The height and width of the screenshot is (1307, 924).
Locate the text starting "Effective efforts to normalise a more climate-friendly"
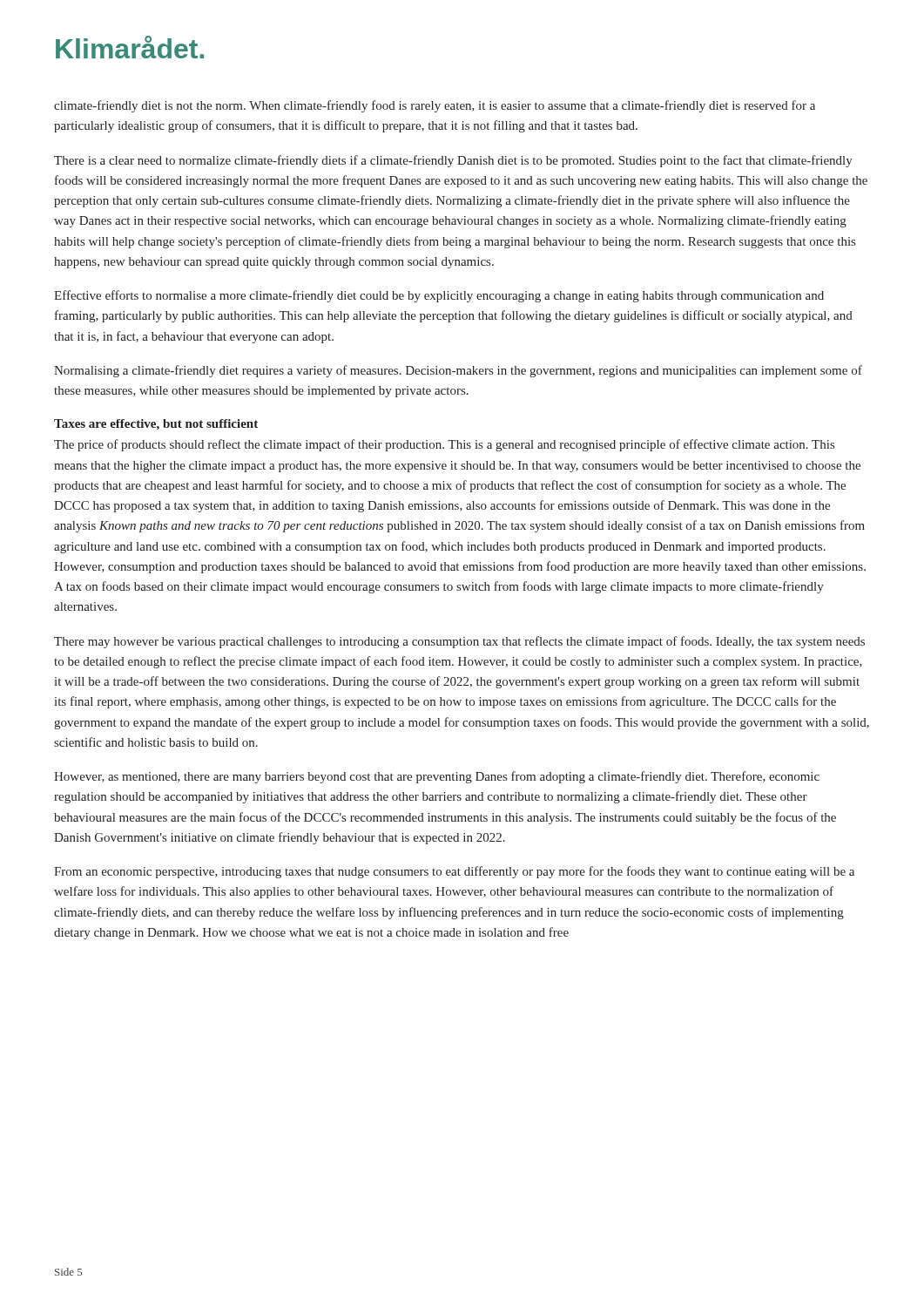click(x=453, y=316)
